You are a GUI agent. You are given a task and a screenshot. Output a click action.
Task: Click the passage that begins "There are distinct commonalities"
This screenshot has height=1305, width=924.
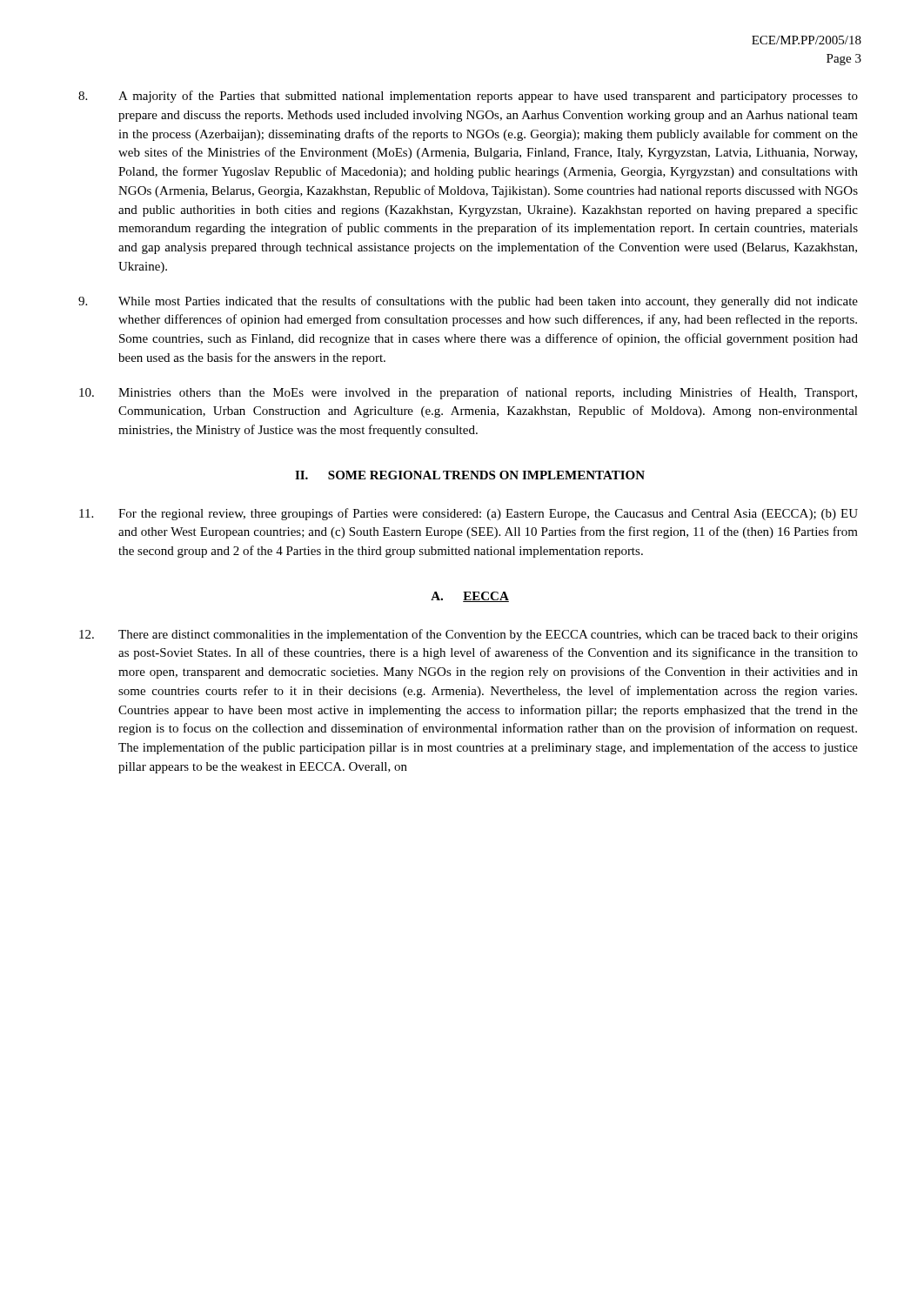pos(468,701)
